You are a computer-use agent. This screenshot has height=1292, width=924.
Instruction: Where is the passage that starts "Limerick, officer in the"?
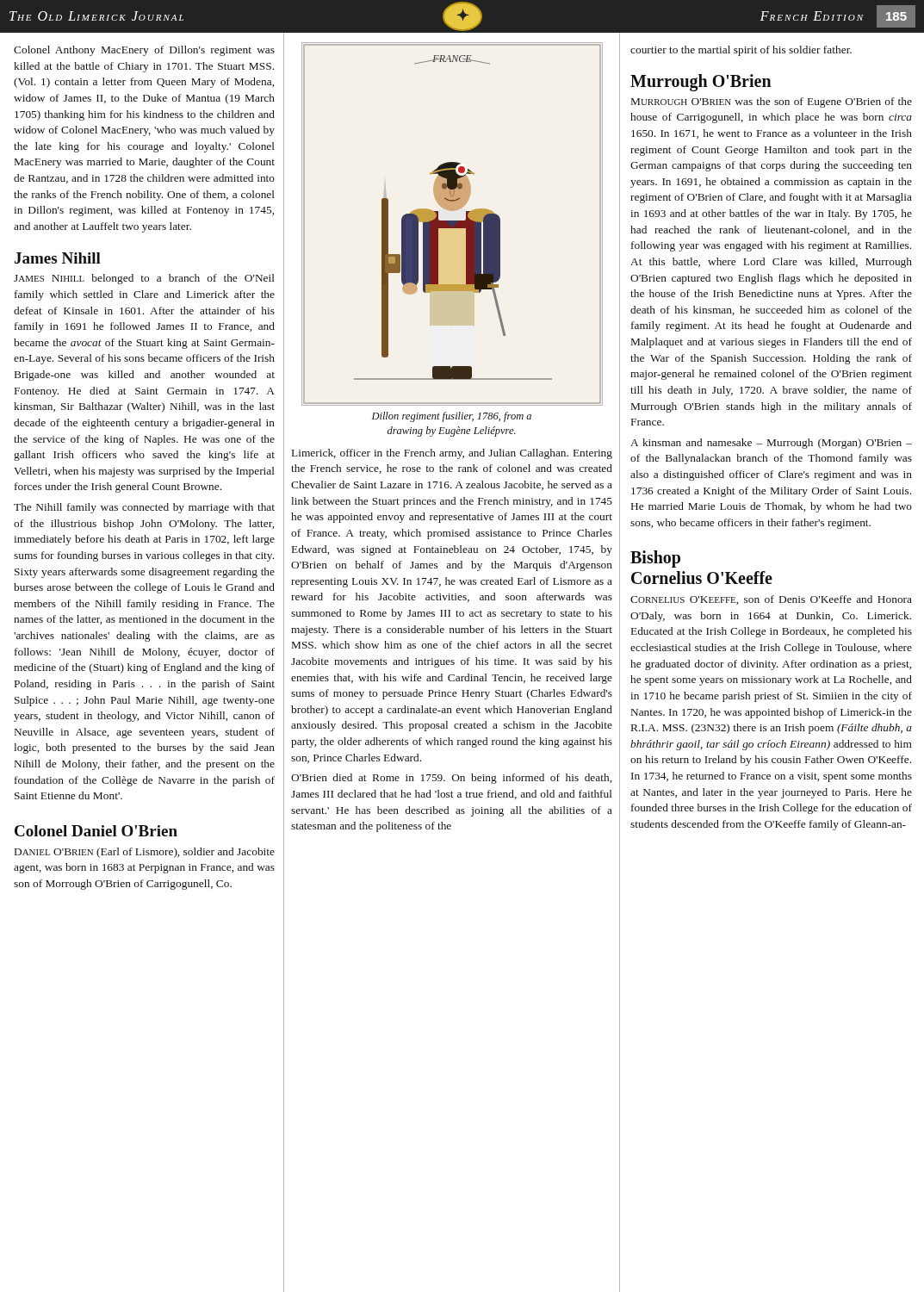[x=452, y=640]
